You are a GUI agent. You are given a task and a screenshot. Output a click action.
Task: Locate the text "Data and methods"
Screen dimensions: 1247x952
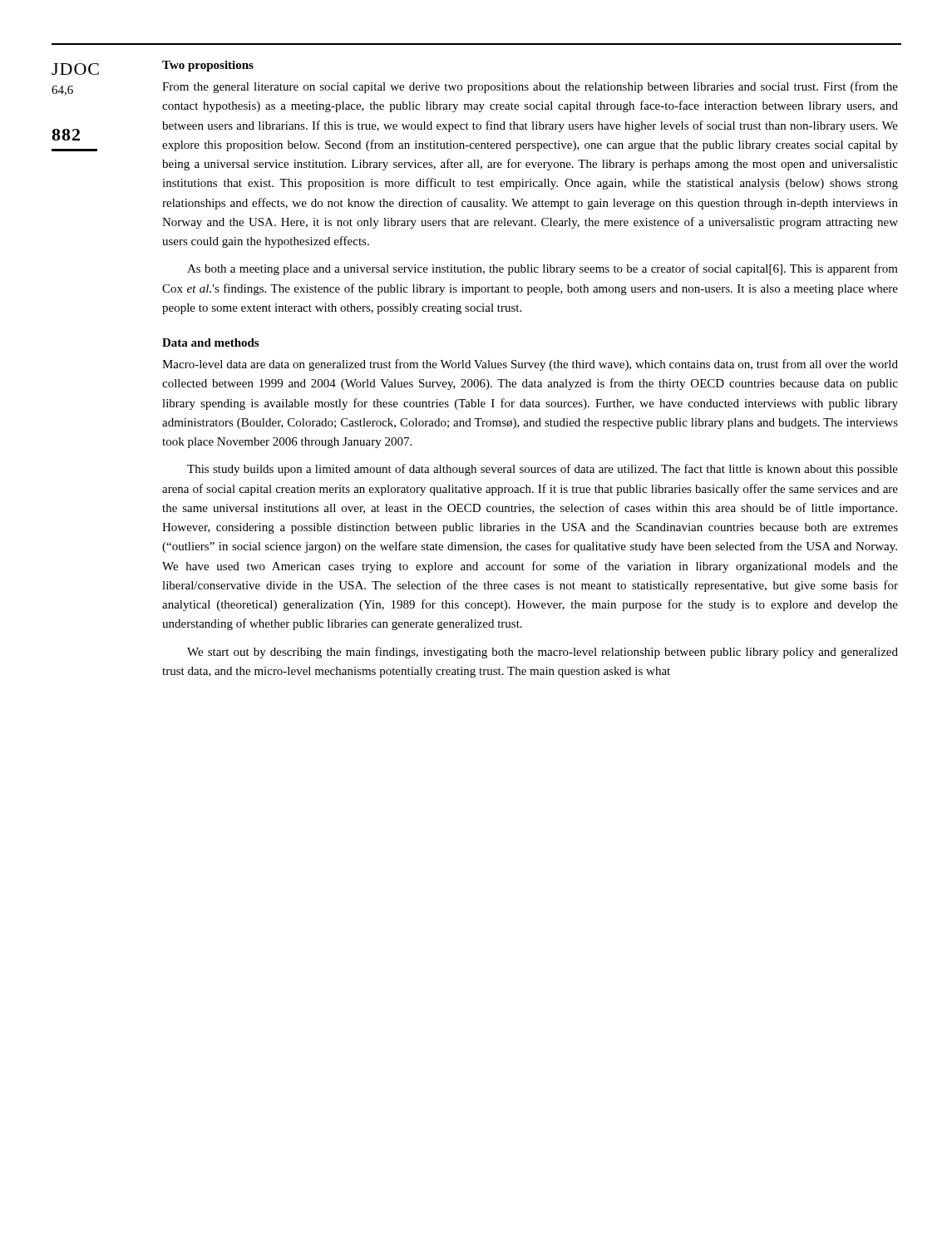click(210, 343)
